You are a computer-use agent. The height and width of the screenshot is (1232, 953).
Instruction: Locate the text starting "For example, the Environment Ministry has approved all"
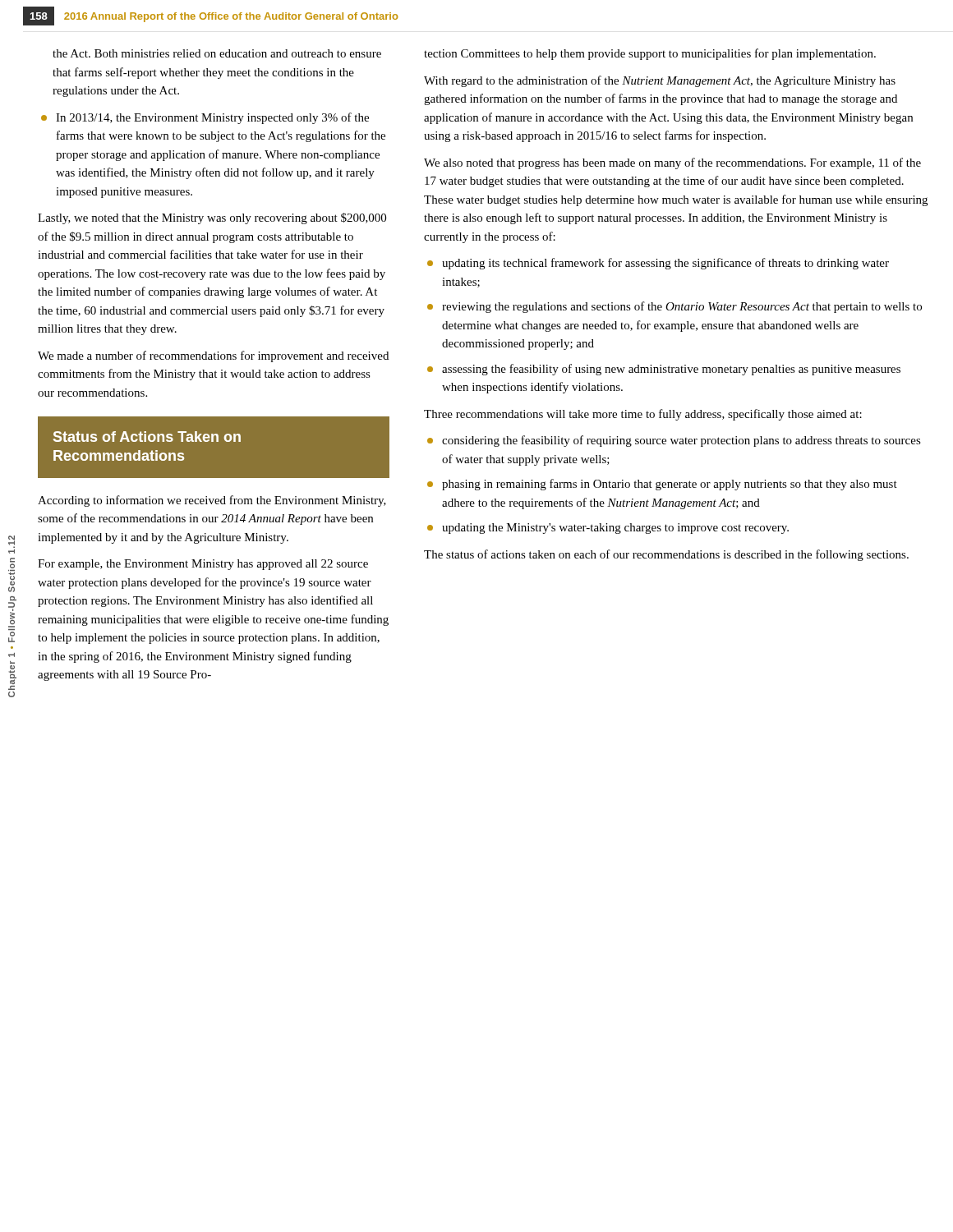pos(213,619)
